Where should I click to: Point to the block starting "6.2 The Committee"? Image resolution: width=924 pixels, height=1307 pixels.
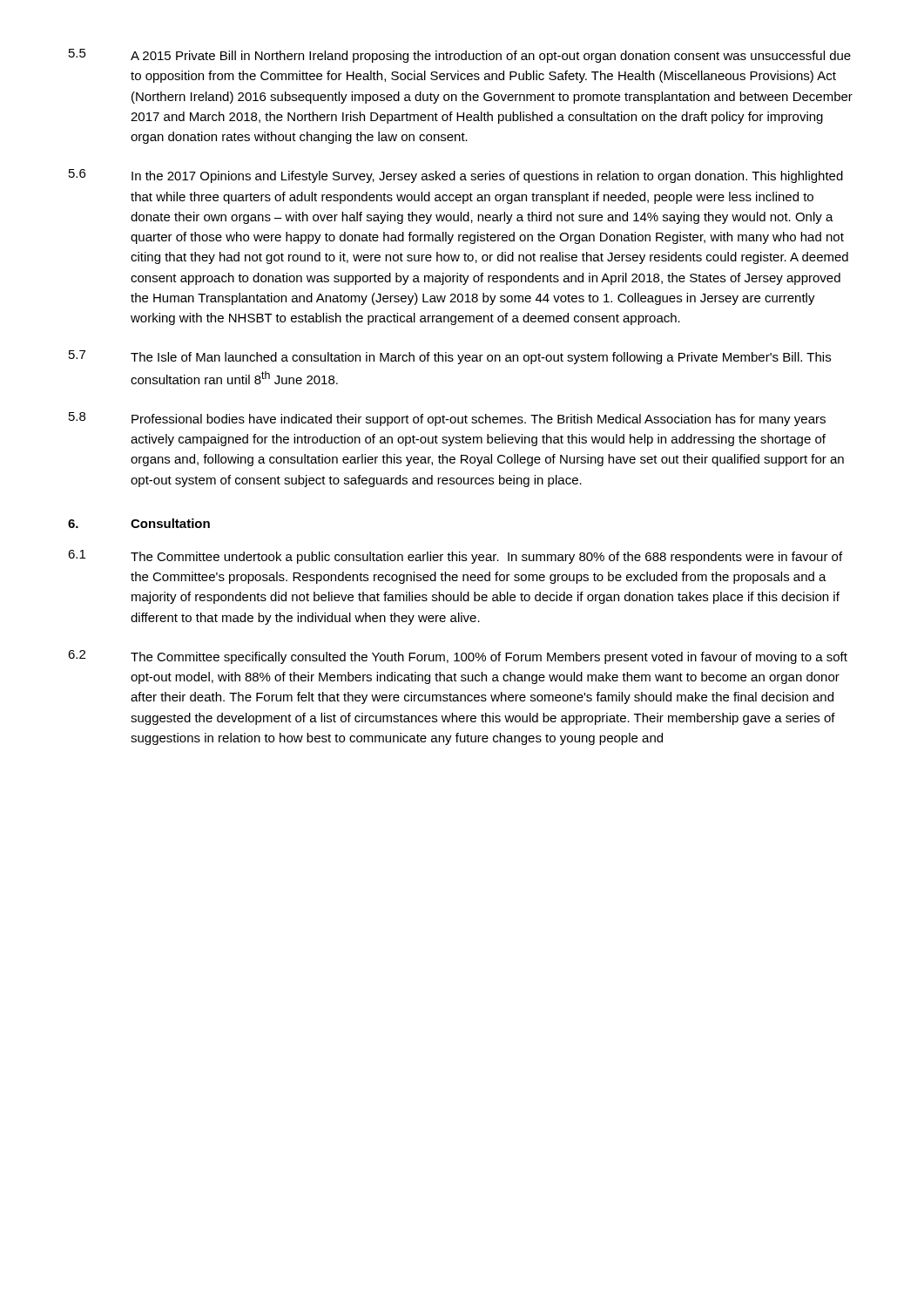[462, 697]
